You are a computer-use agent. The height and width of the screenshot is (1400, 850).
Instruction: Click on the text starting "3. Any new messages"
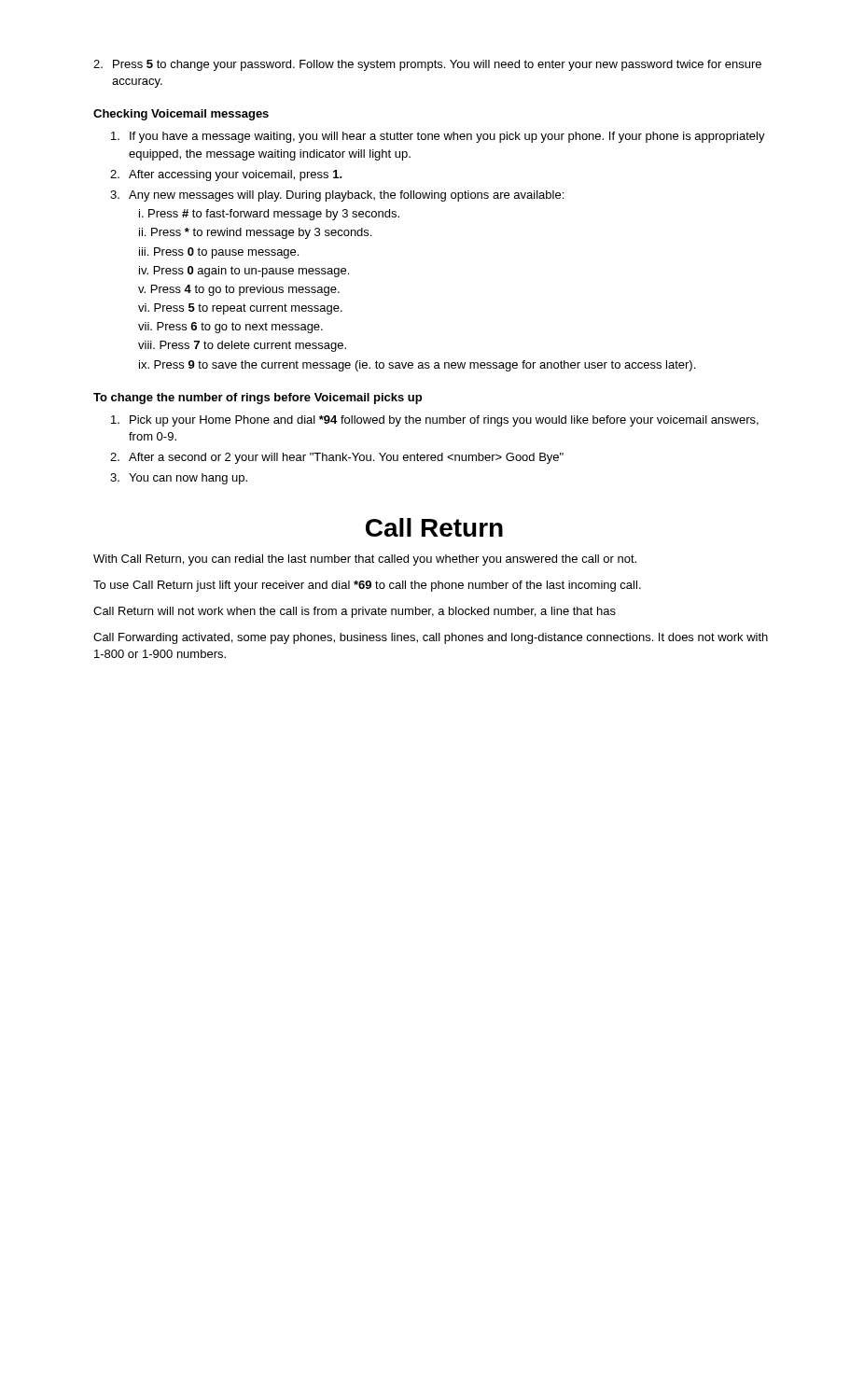coord(337,196)
